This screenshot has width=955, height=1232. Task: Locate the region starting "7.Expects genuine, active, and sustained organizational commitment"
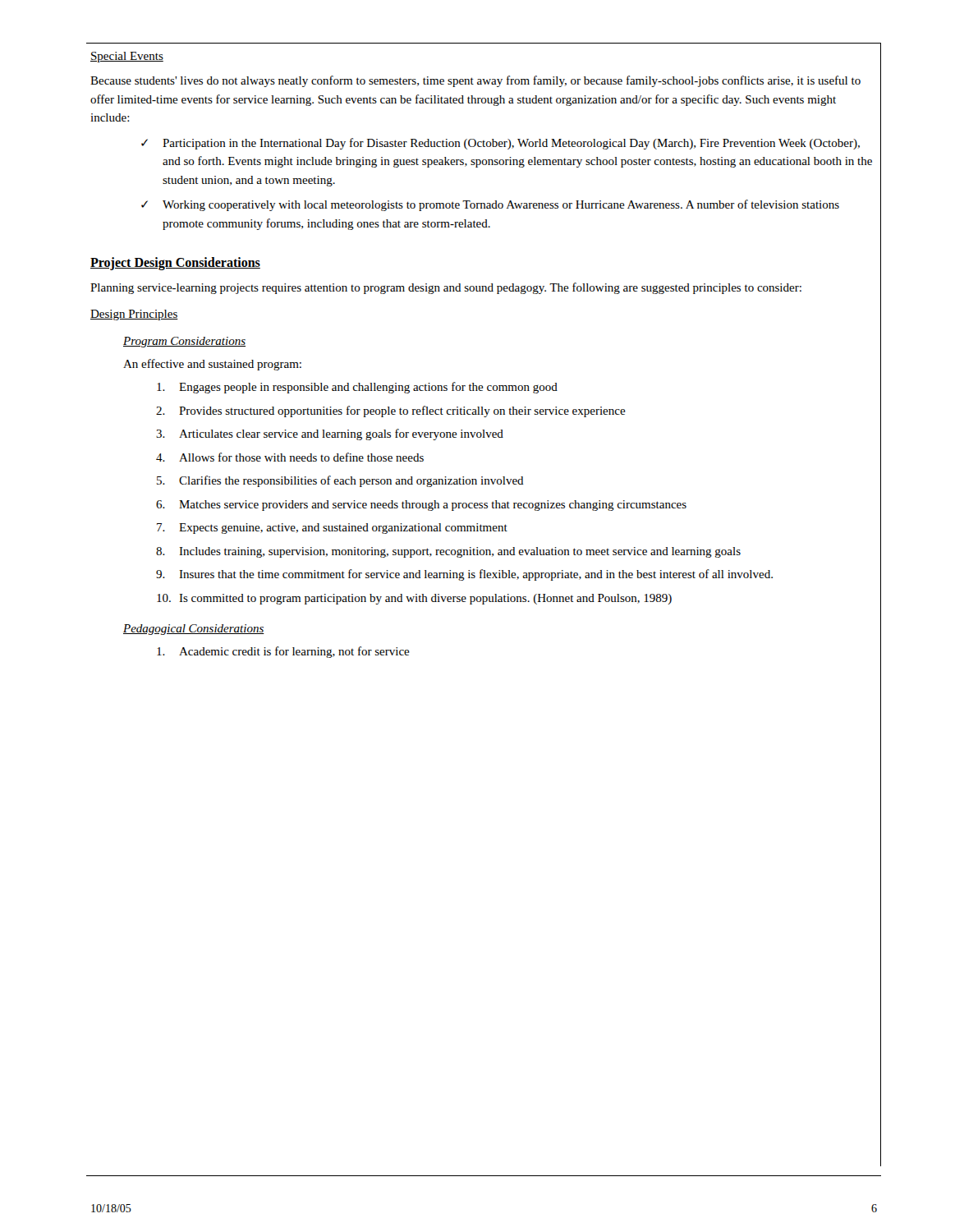[x=332, y=528]
